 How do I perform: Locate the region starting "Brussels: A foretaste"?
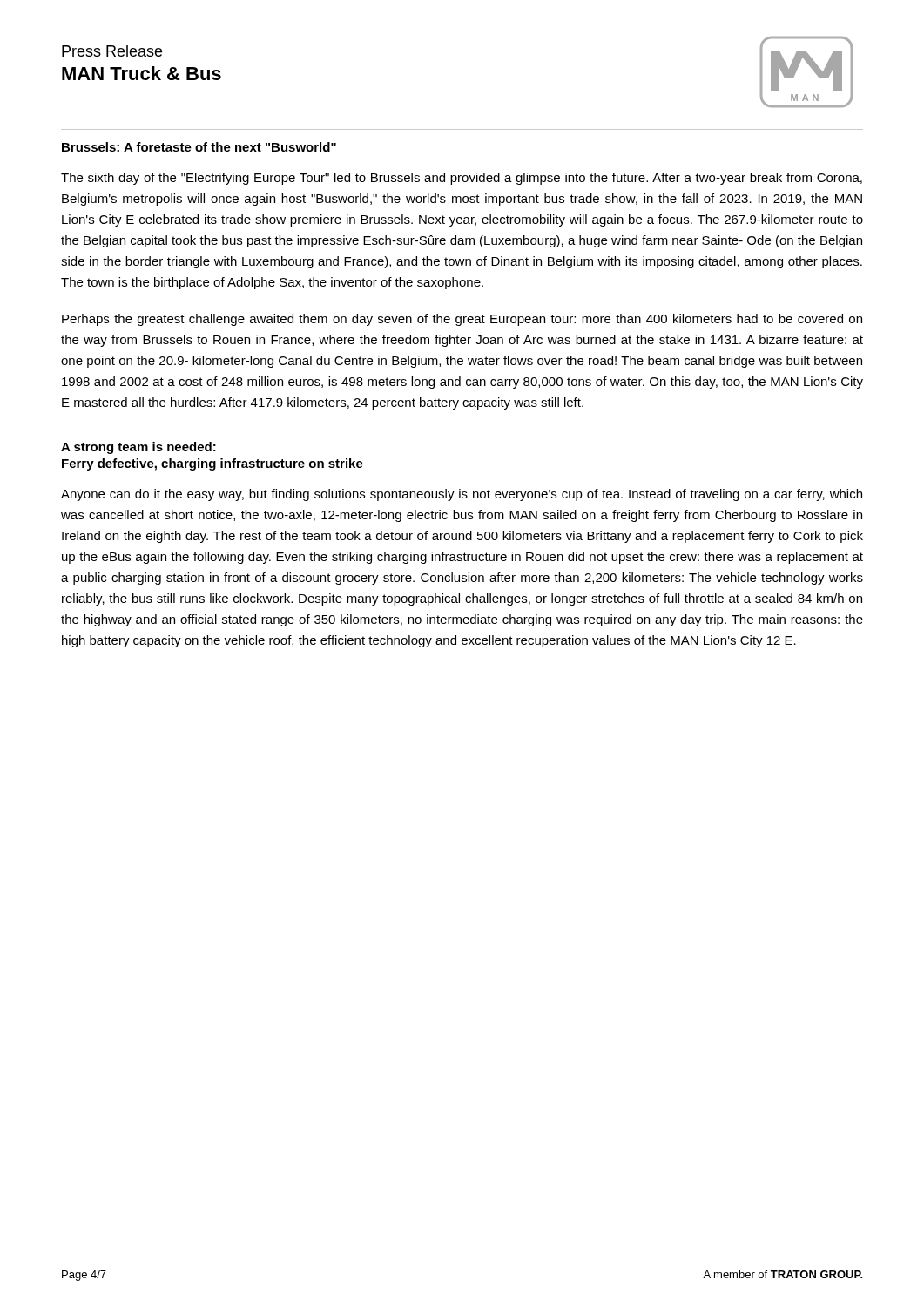coord(199,147)
